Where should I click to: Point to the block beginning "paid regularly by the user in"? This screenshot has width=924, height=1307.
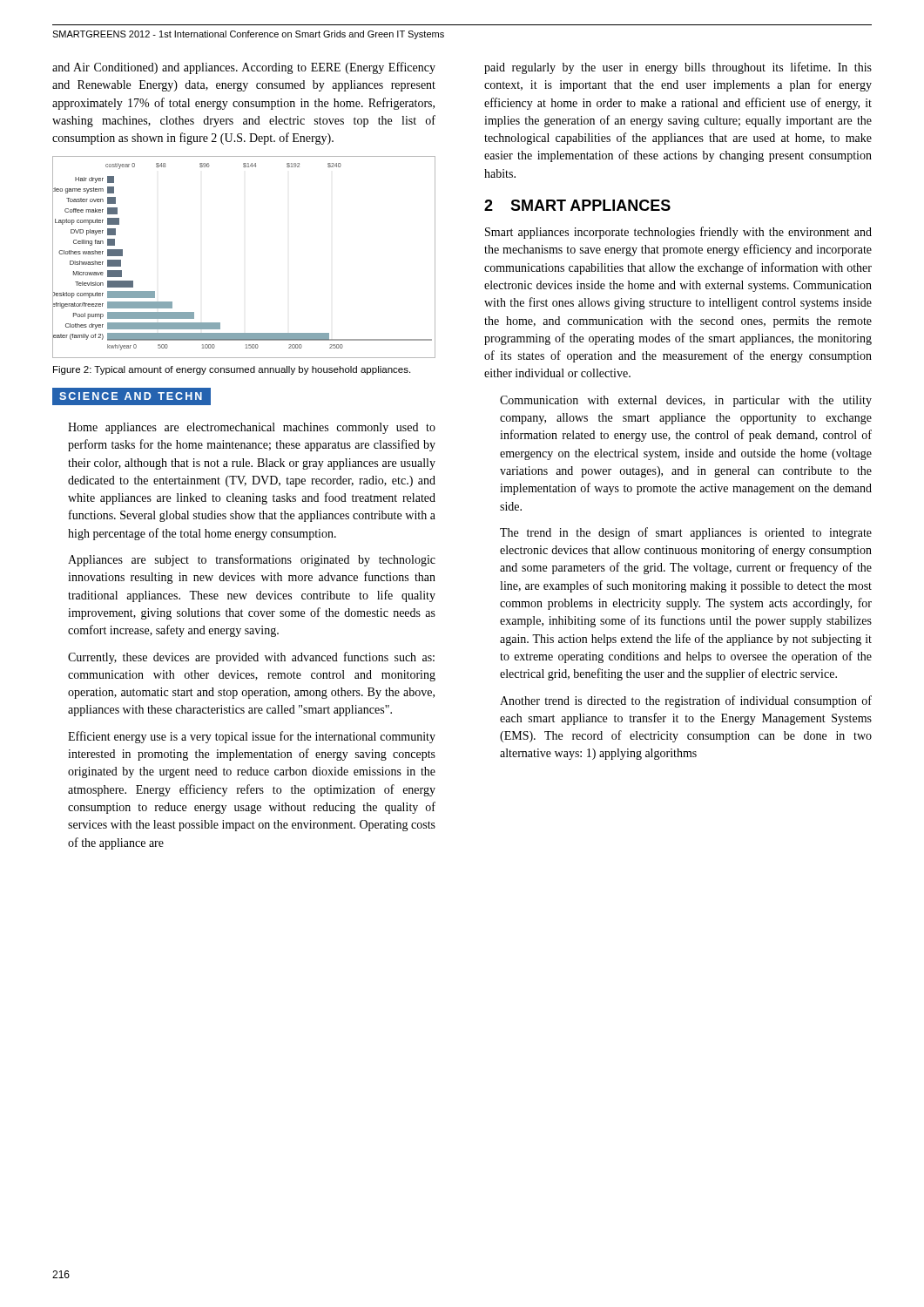[678, 121]
